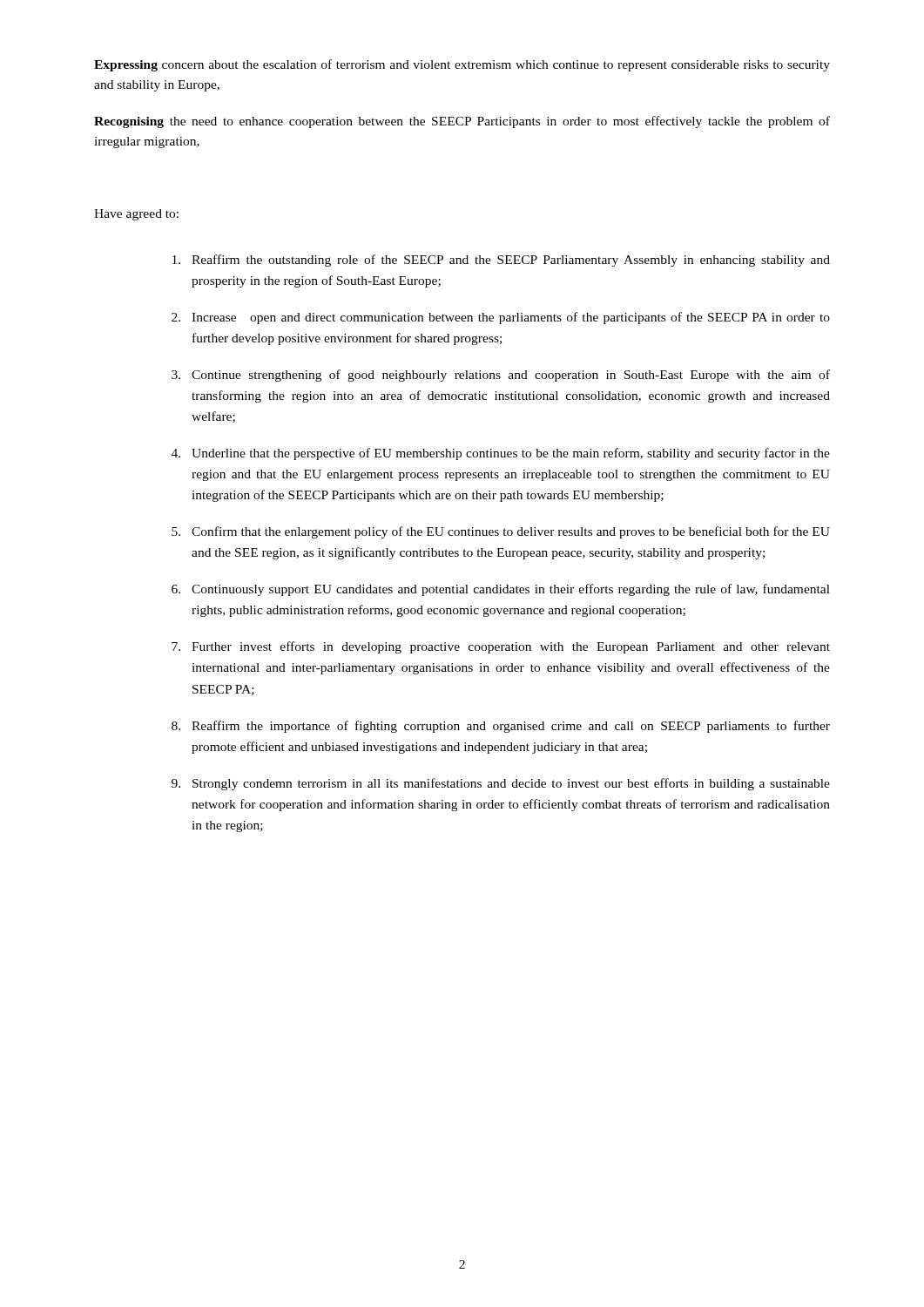Find the list item containing "5. Confirm that the enlargement policy of the"

pyautogui.click(x=483, y=542)
